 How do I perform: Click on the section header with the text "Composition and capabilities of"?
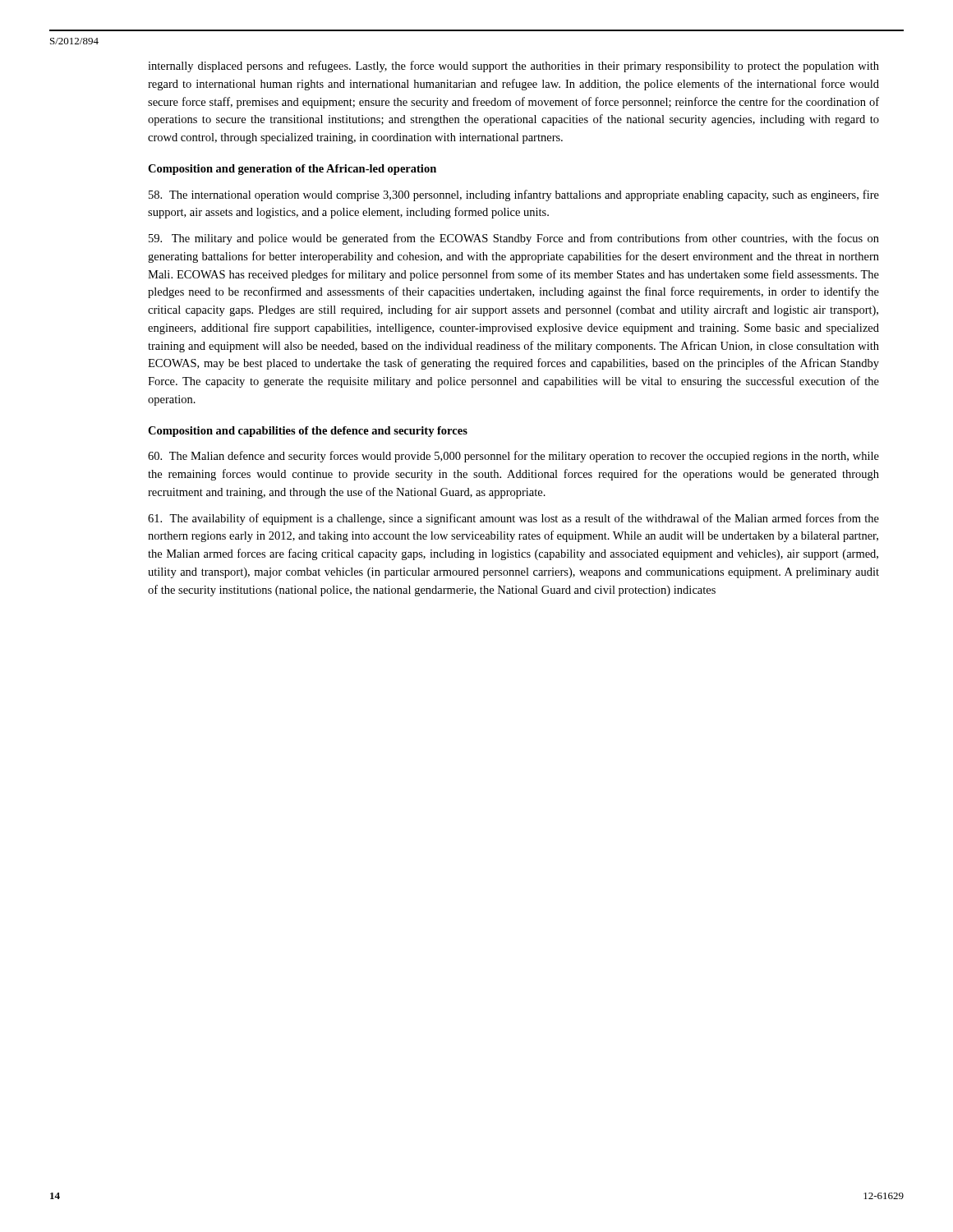[308, 432]
